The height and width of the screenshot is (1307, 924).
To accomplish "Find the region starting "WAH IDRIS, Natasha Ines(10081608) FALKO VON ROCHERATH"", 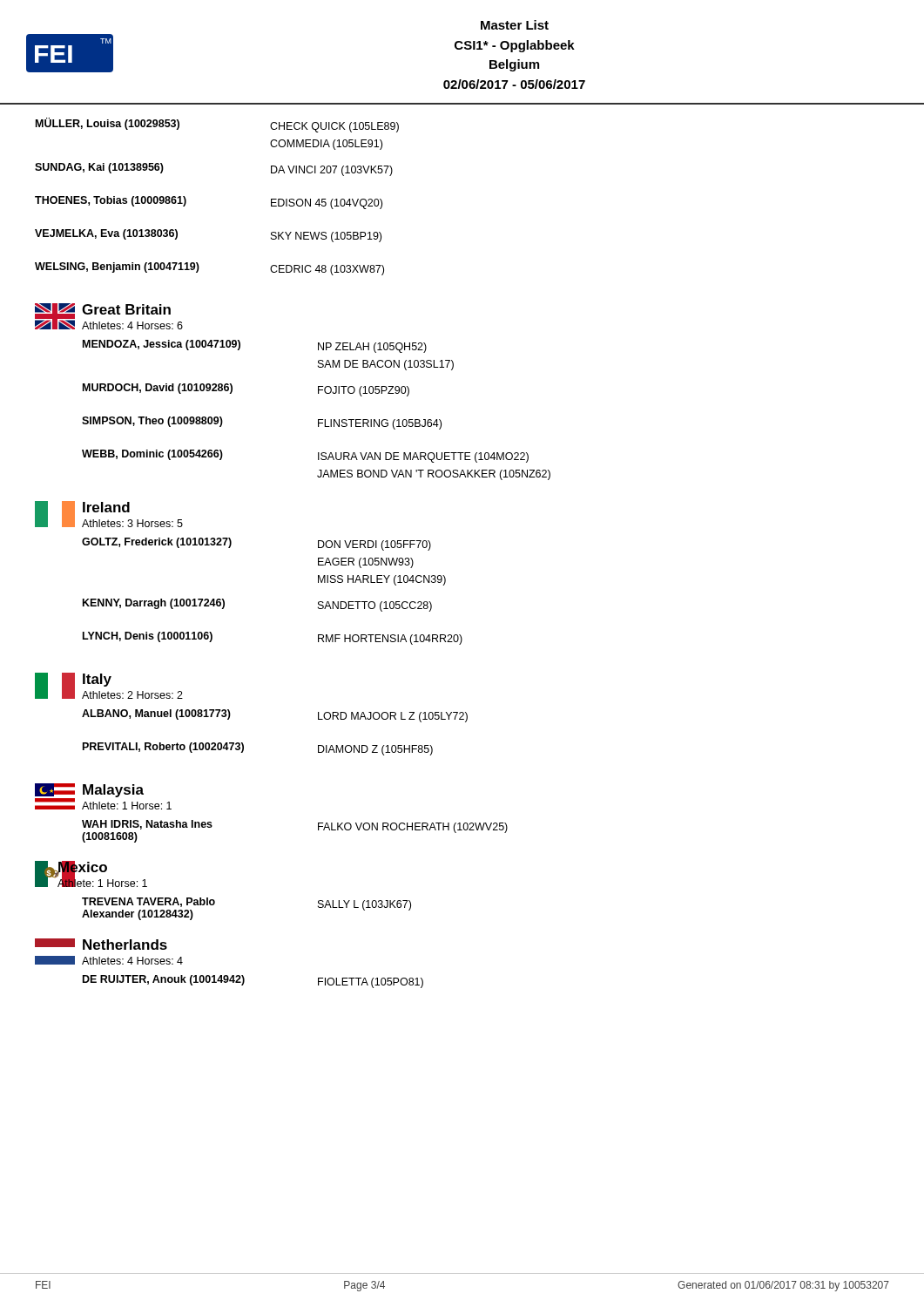I will click(x=486, y=830).
